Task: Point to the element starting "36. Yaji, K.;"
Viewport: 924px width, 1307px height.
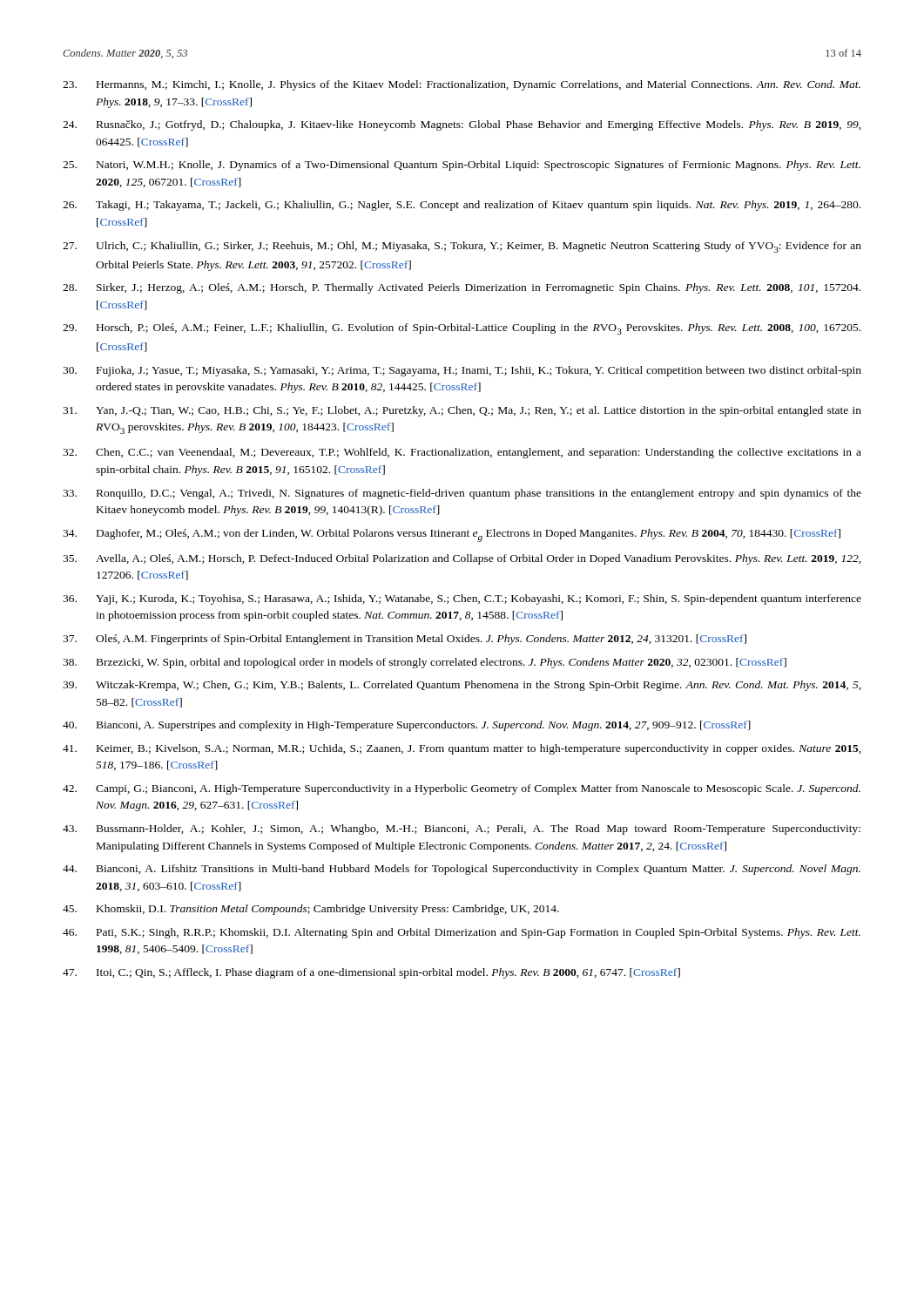Action: 462,607
